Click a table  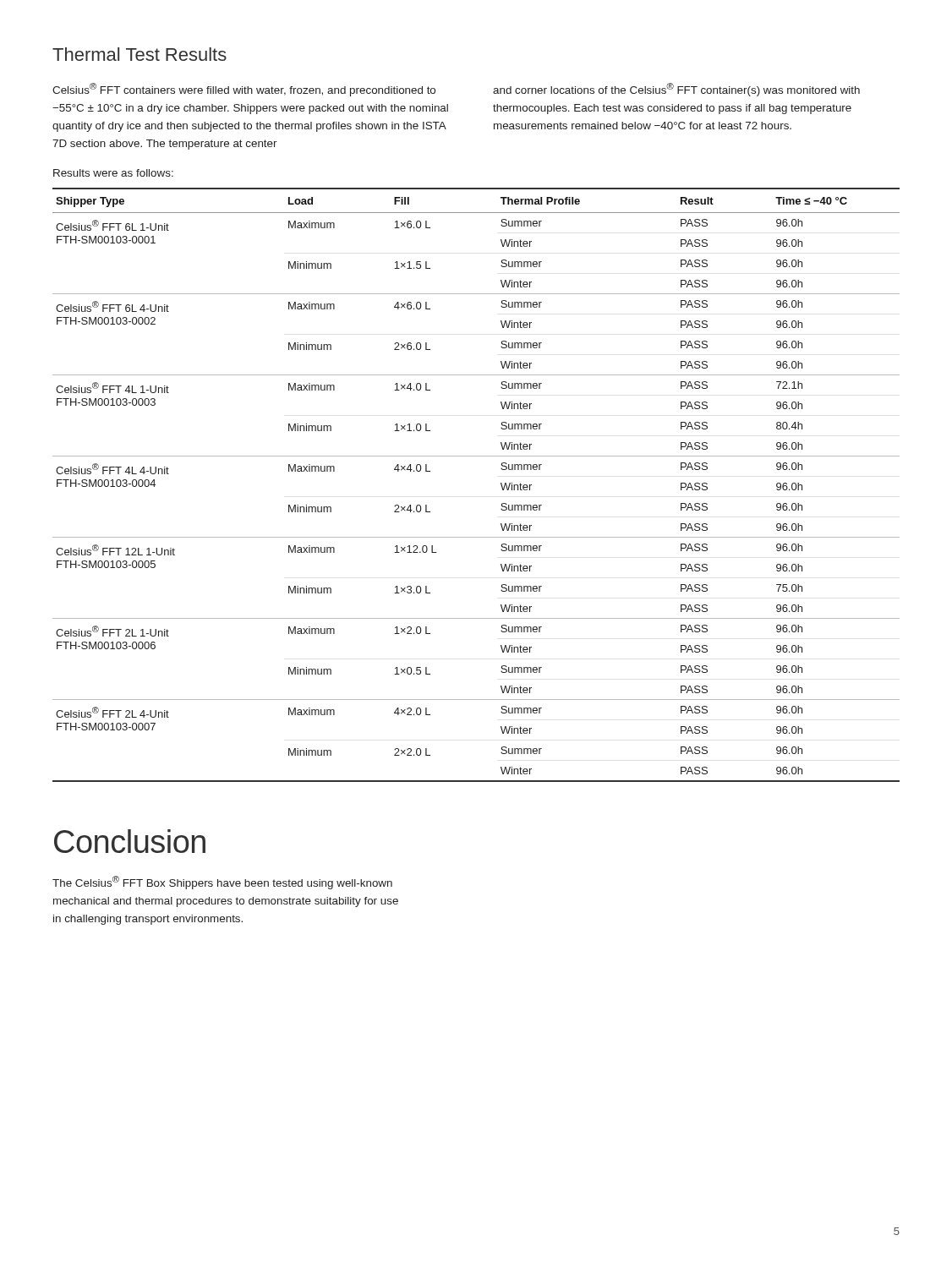click(476, 484)
